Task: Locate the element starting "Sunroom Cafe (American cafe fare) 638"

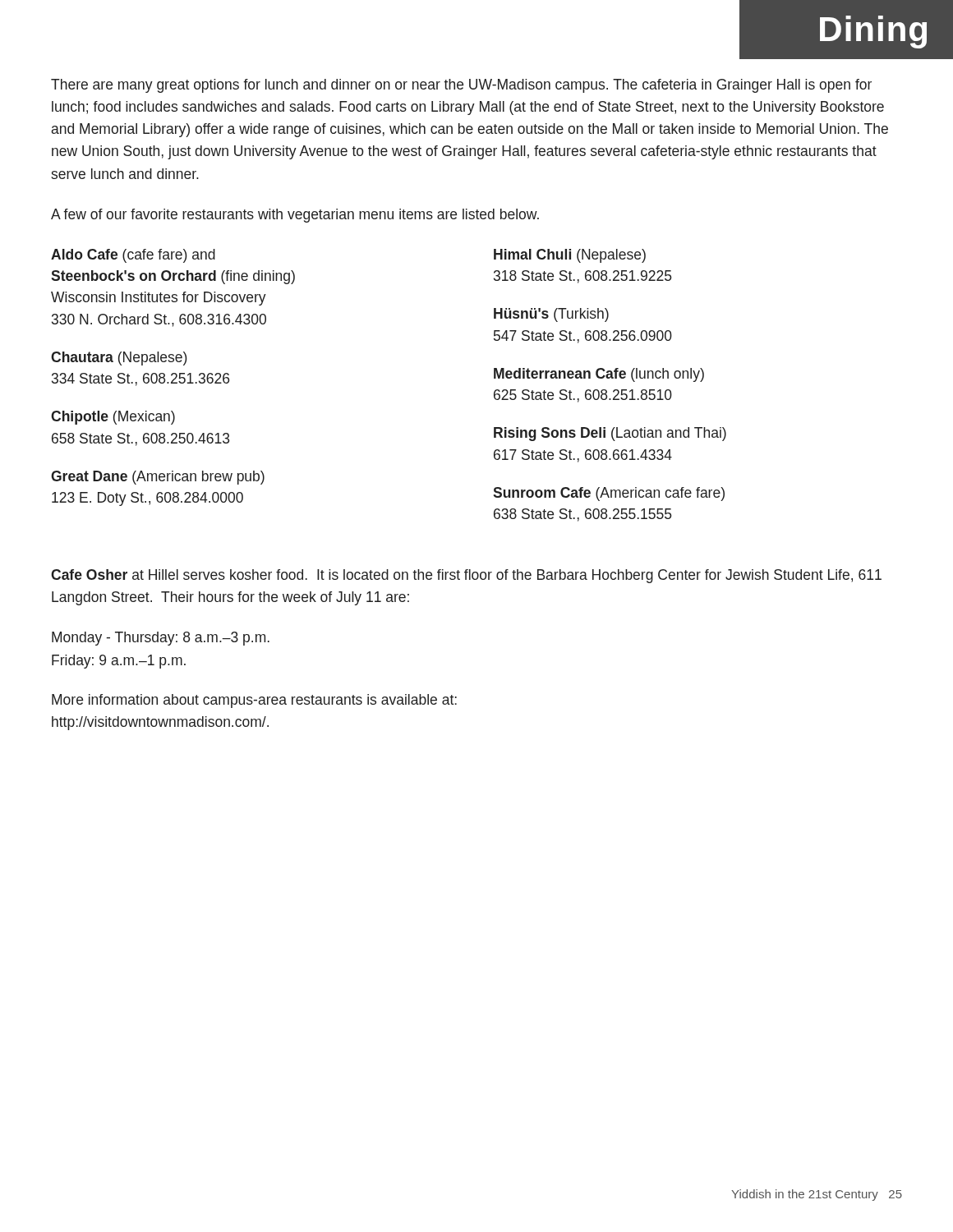Action: coord(609,503)
